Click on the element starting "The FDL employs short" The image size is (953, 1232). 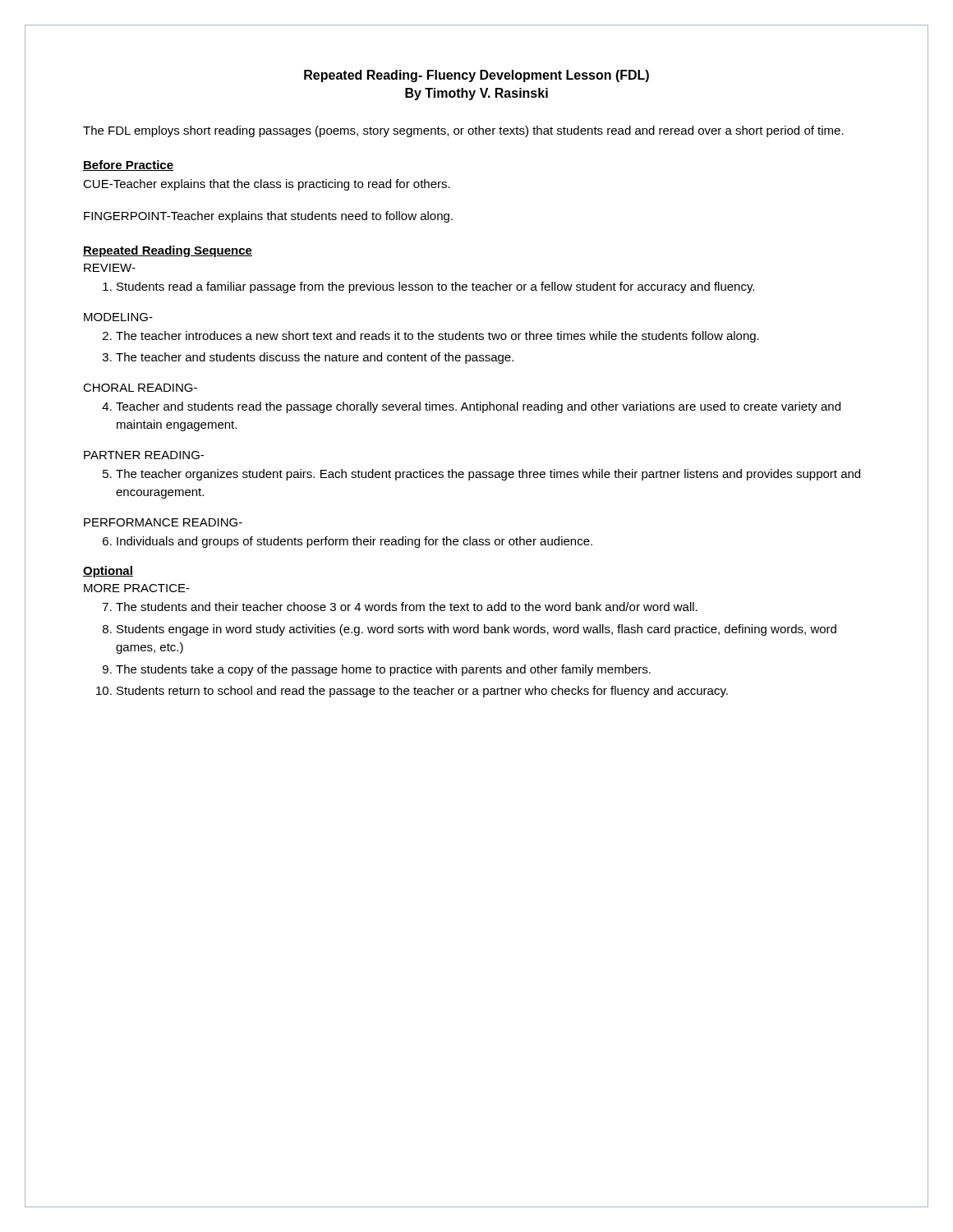[x=464, y=130]
